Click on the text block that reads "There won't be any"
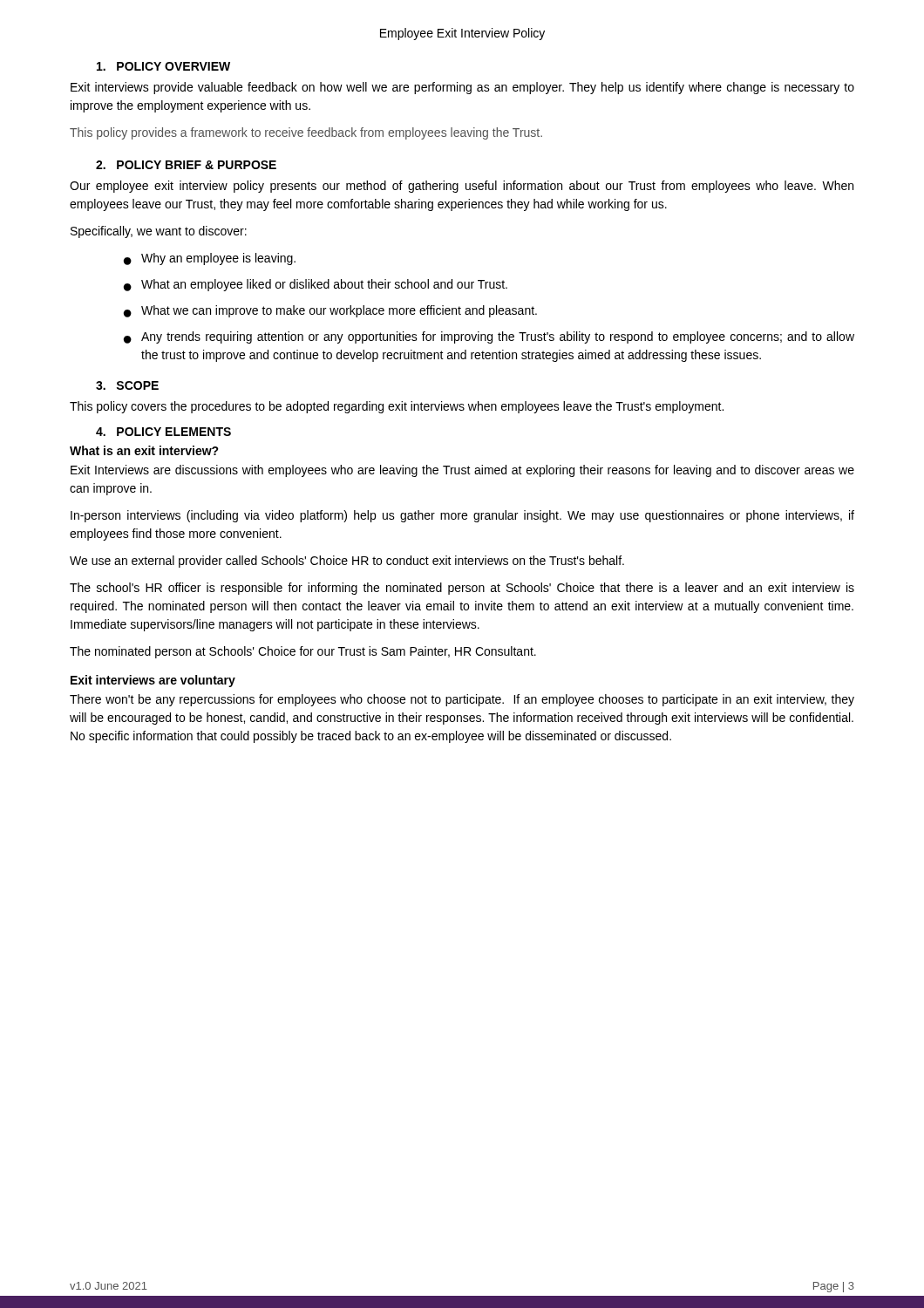This screenshot has width=924, height=1308. click(x=462, y=718)
